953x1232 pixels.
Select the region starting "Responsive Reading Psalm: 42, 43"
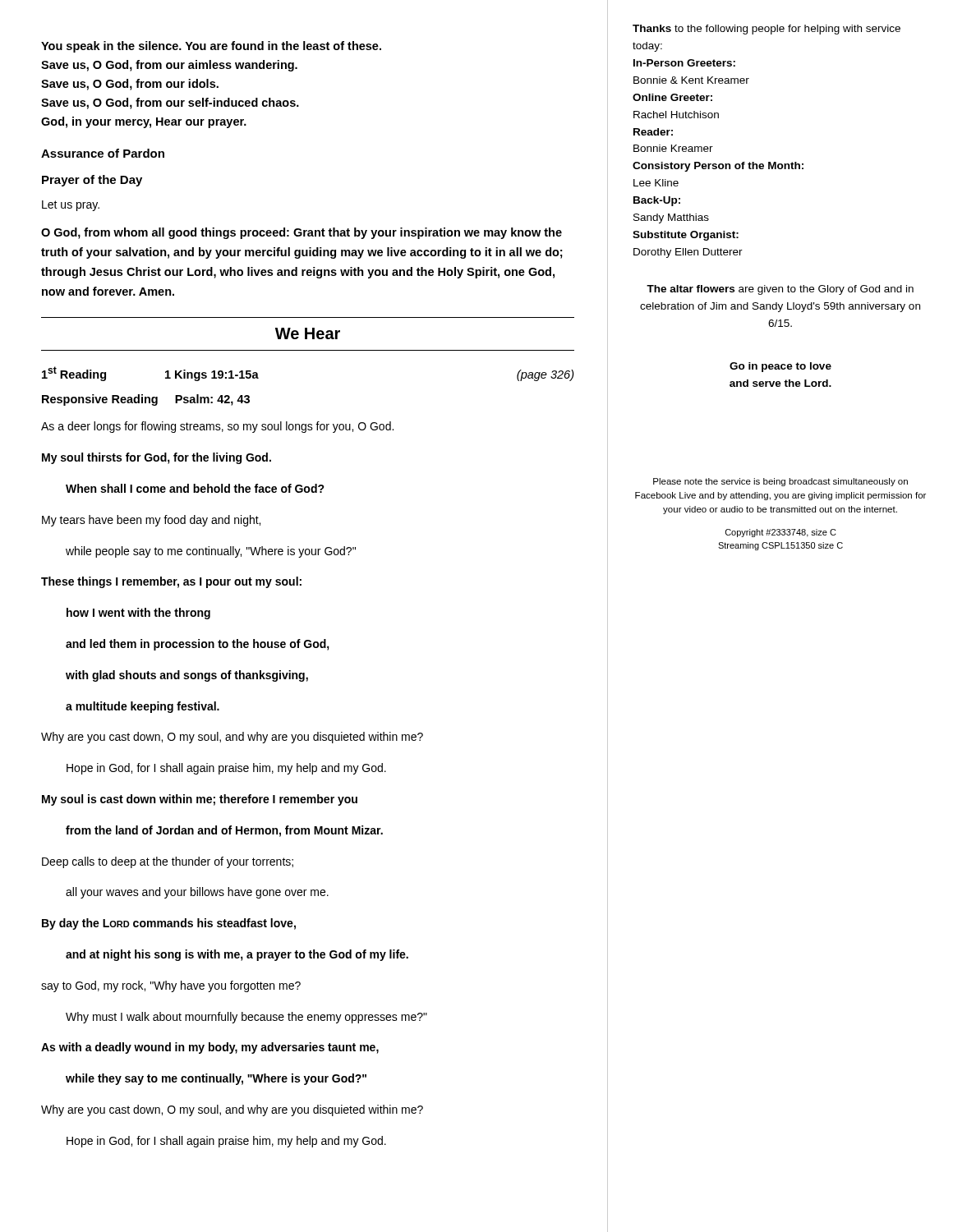tap(146, 400)
